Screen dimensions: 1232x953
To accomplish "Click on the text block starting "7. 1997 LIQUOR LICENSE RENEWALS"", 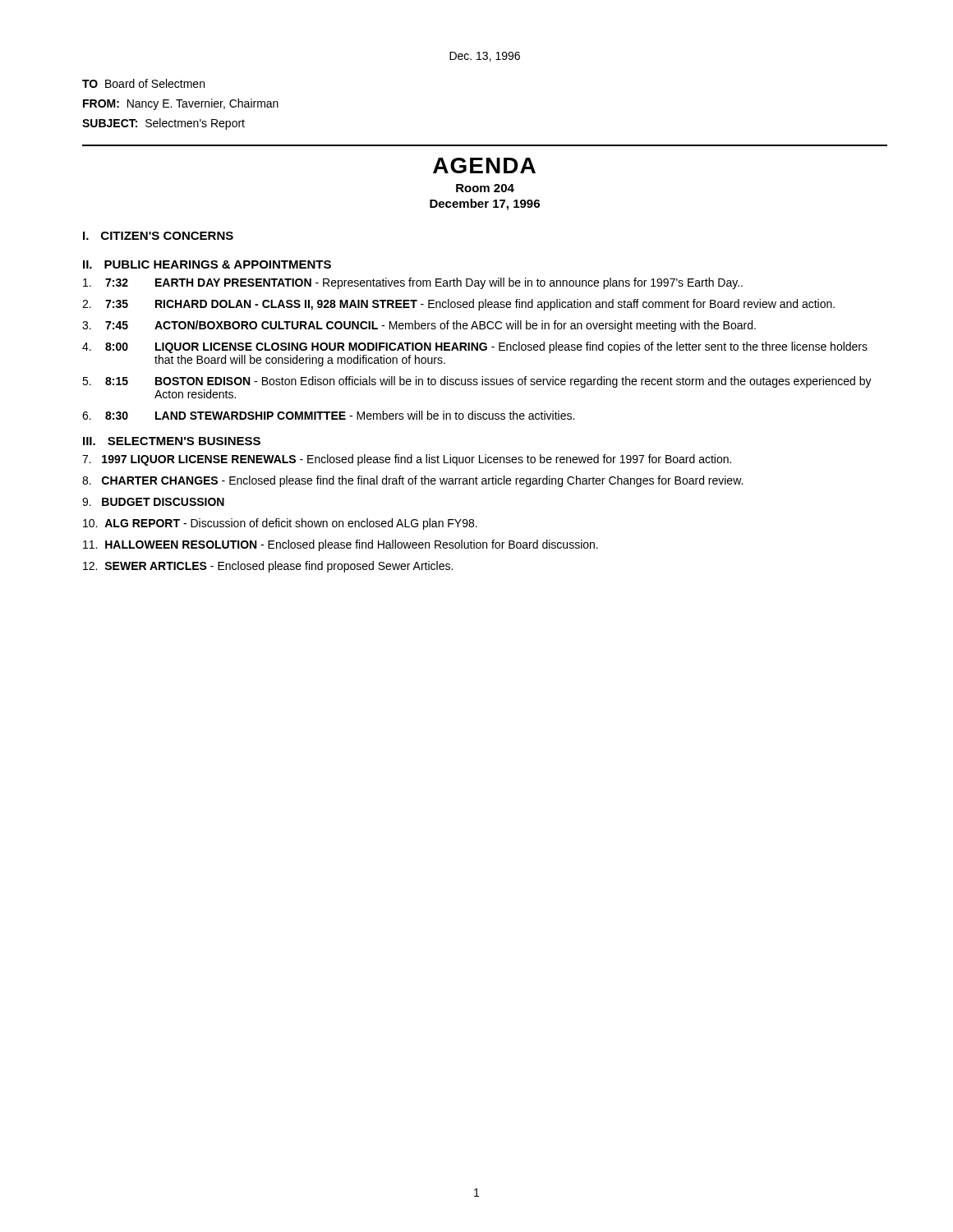I will tap(407, 459).
